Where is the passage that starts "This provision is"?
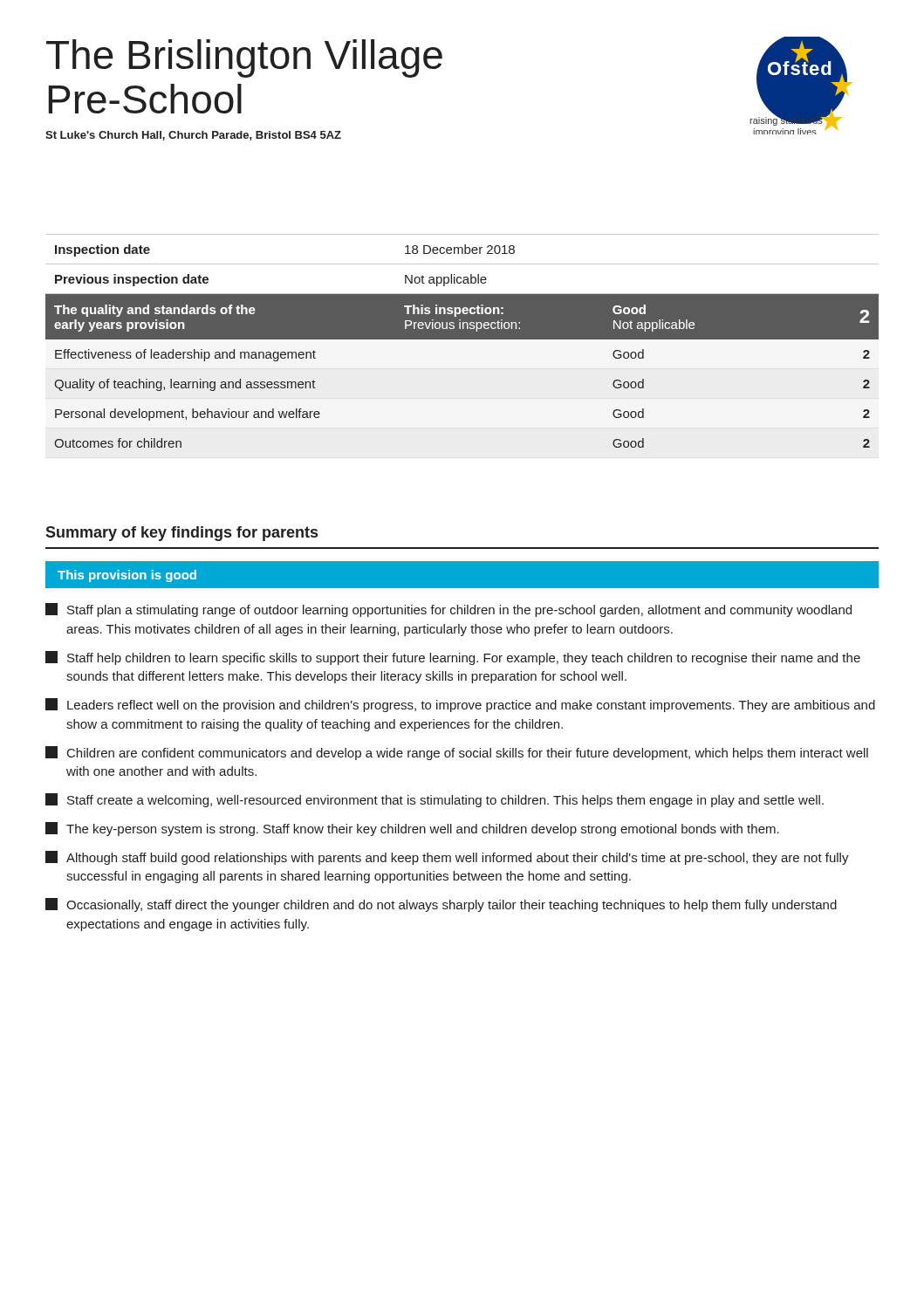Viewport: 924px width, 1309px height. click(462, 575)
